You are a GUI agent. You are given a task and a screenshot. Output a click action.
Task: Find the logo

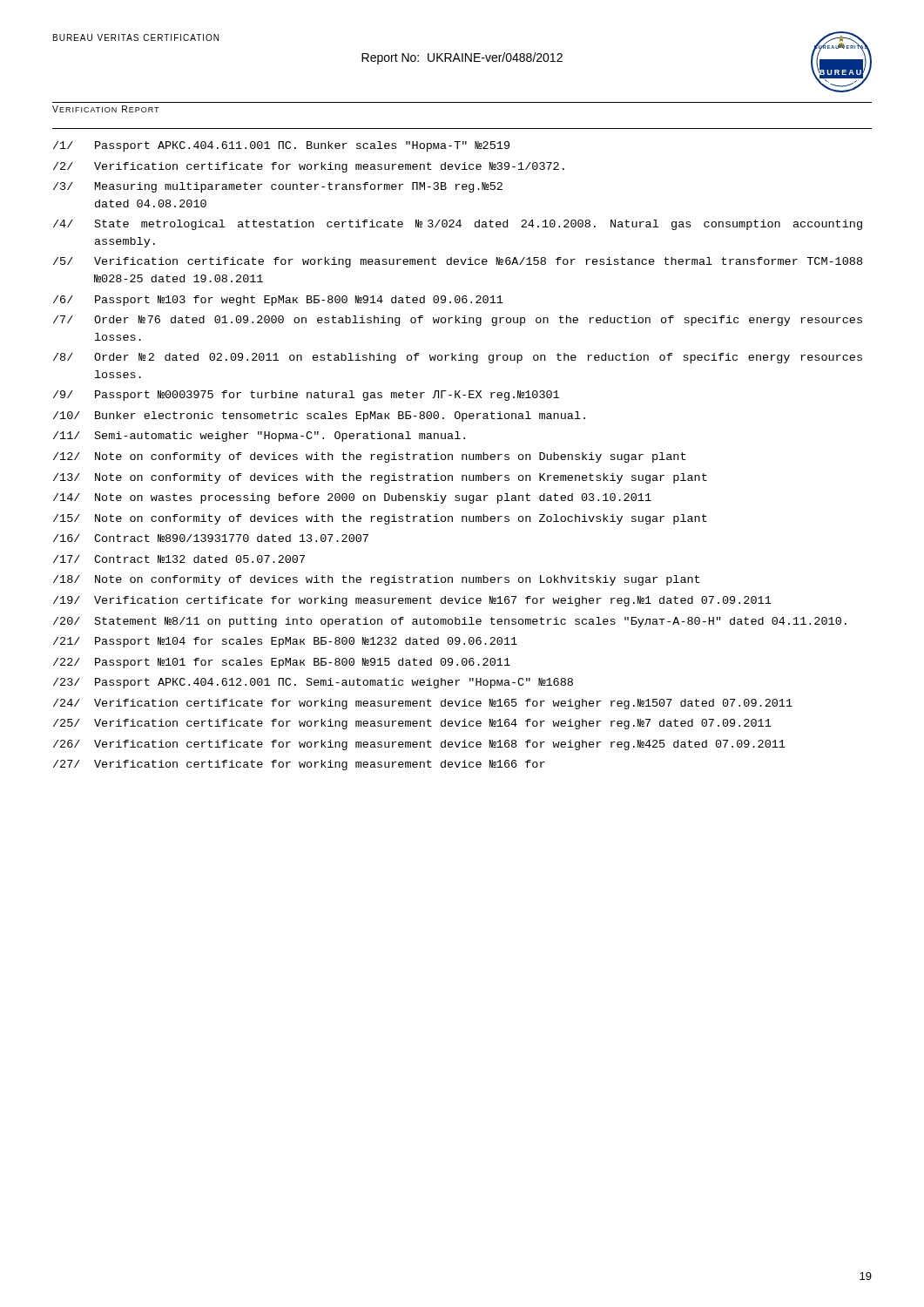(841, 62)
